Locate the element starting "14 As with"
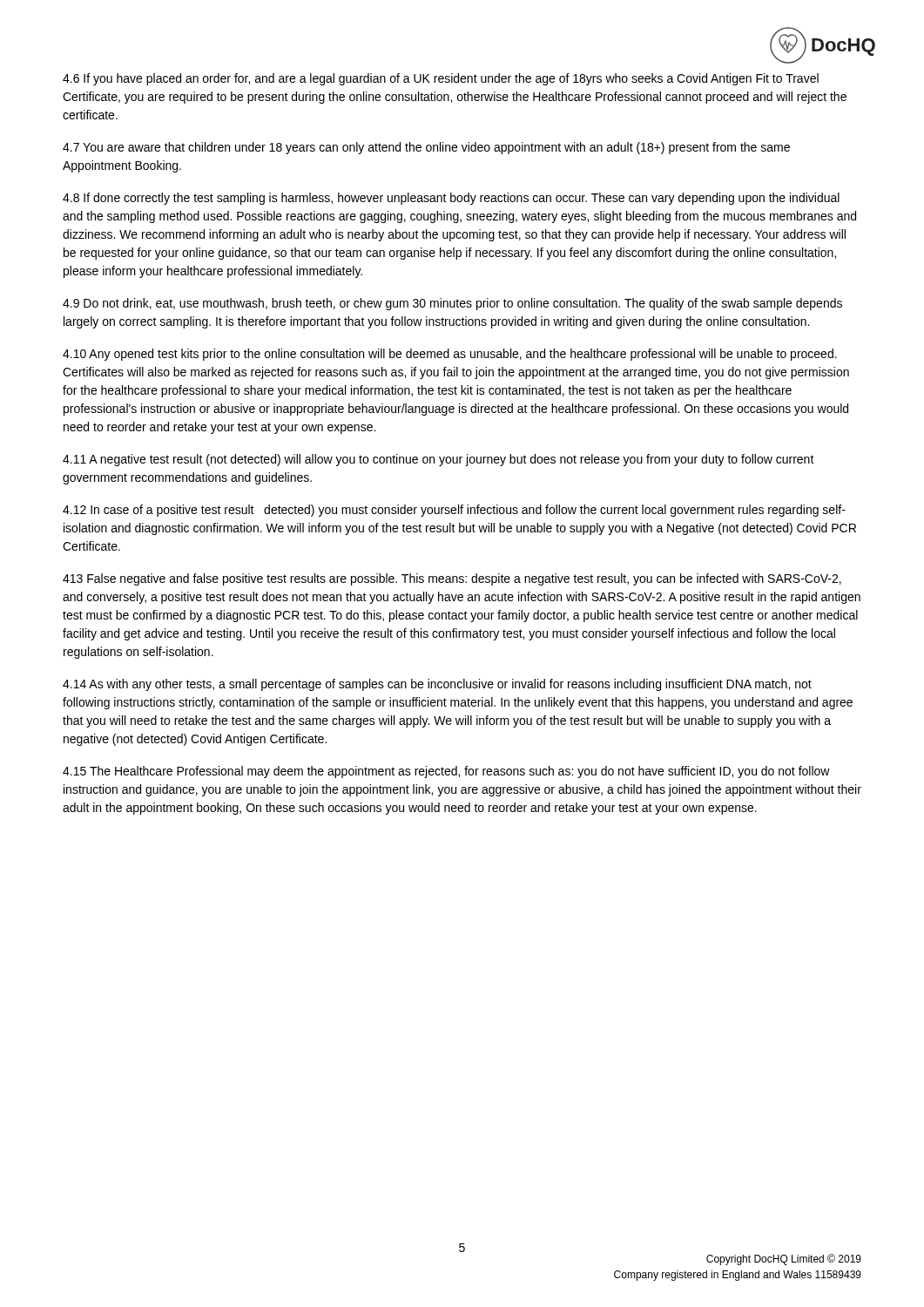The height and width of the screenshot is (1307, 924). point(458,711)
